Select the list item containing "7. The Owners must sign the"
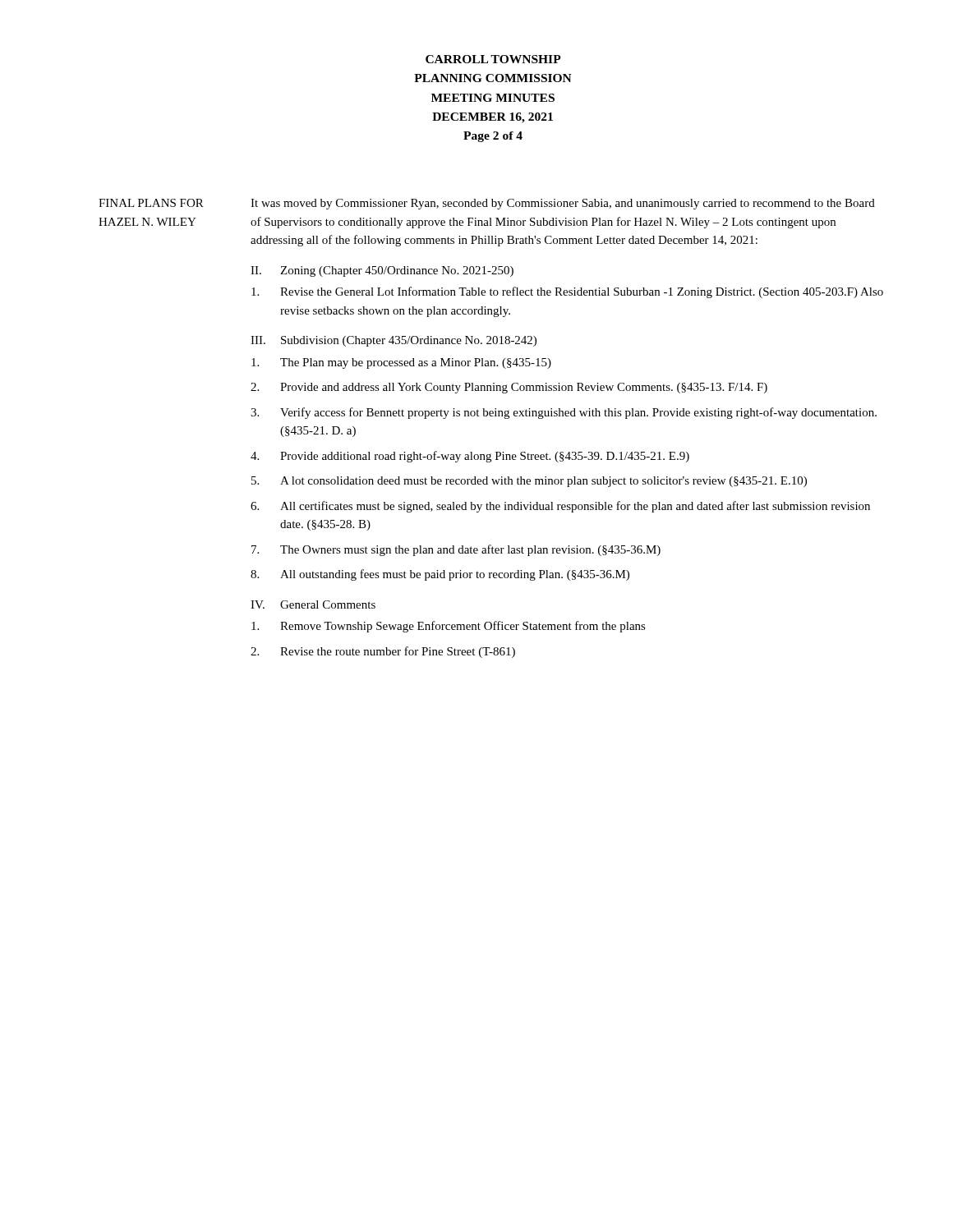 coord(569,549)
